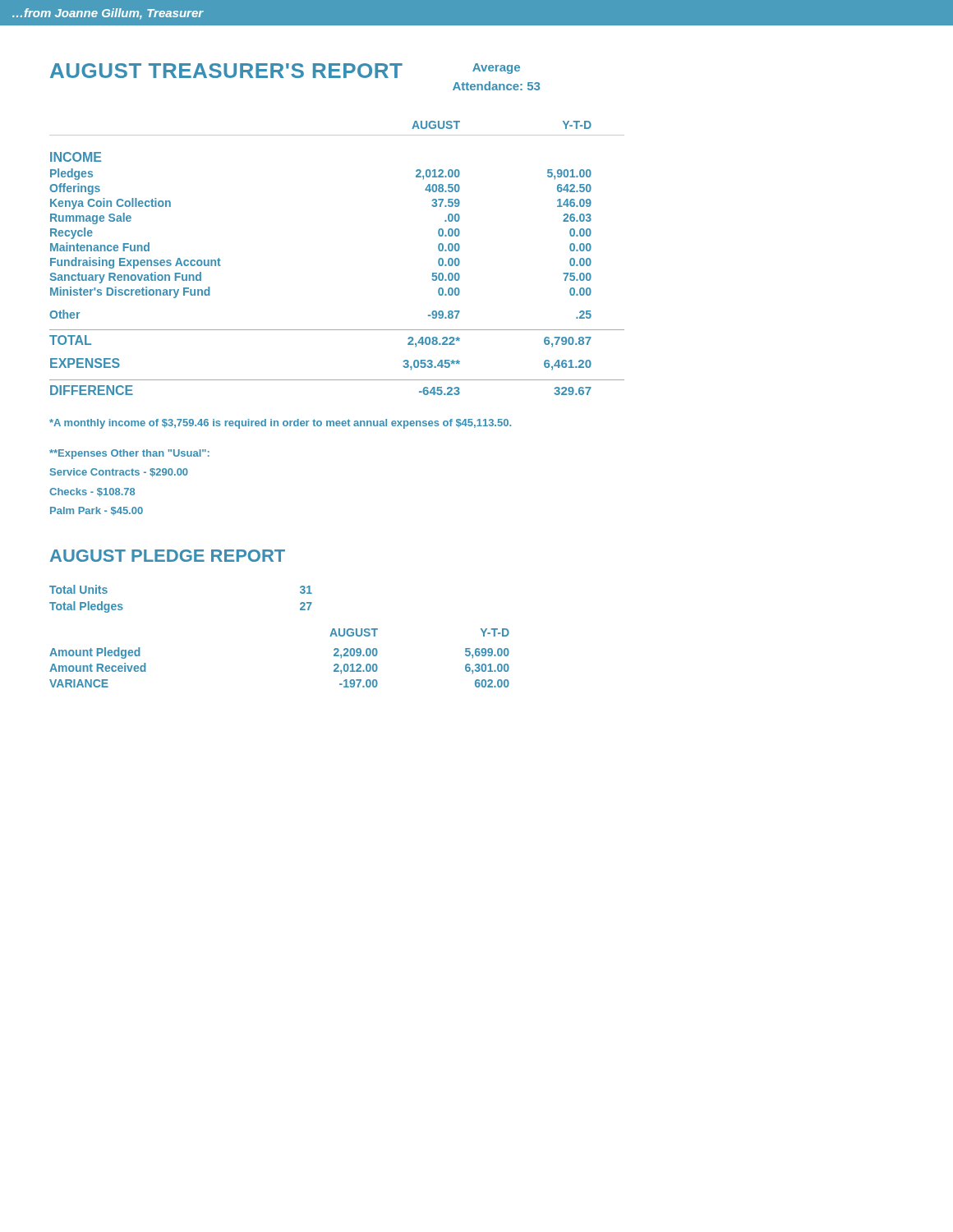Locate the table with the text "AUGUST Y-T-D Amount Pledged"
Image resolution: width=953 pixels, height=1232 pixels.
(x=296, y=658)
